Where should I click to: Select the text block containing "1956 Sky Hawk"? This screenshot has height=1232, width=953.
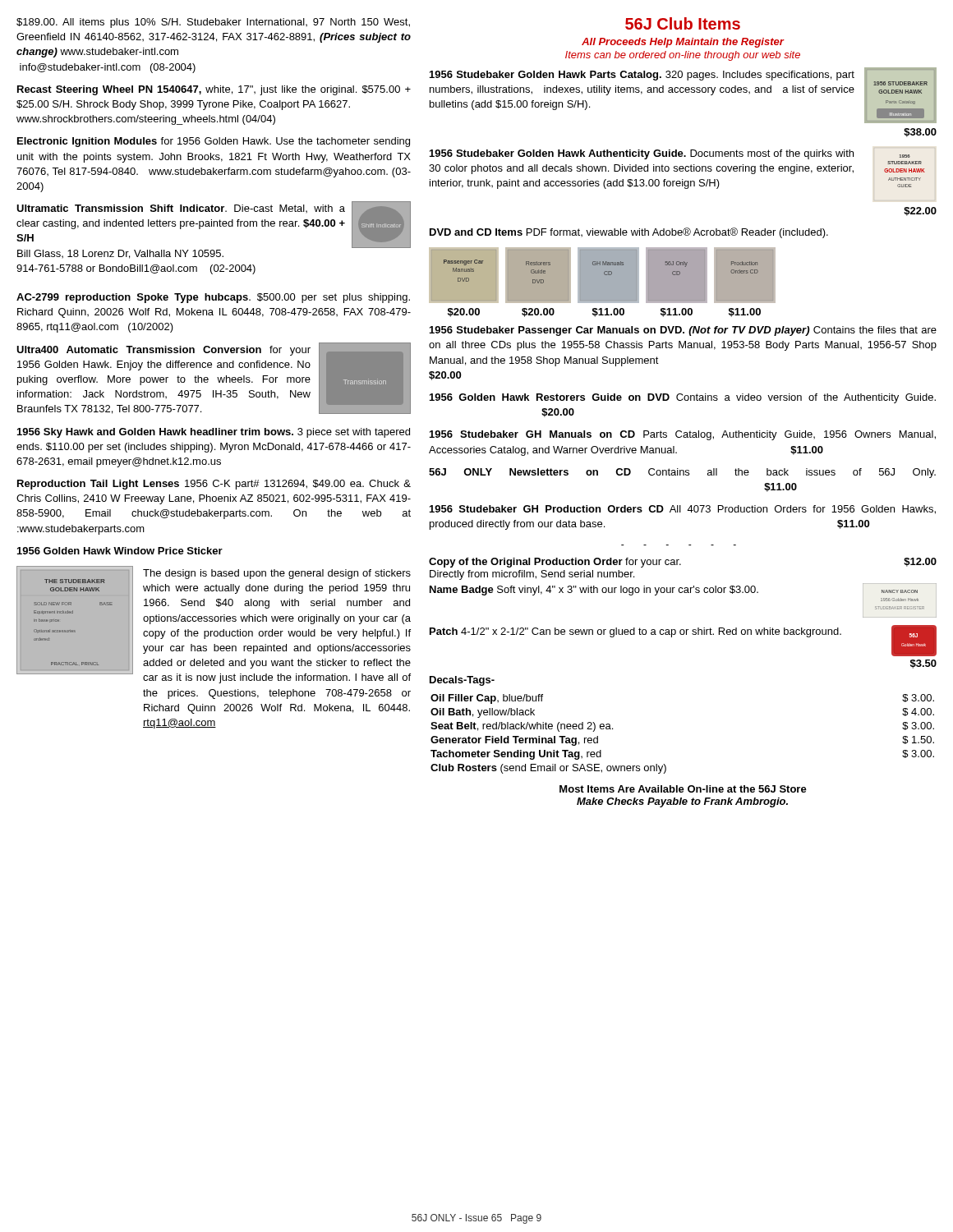214,447
